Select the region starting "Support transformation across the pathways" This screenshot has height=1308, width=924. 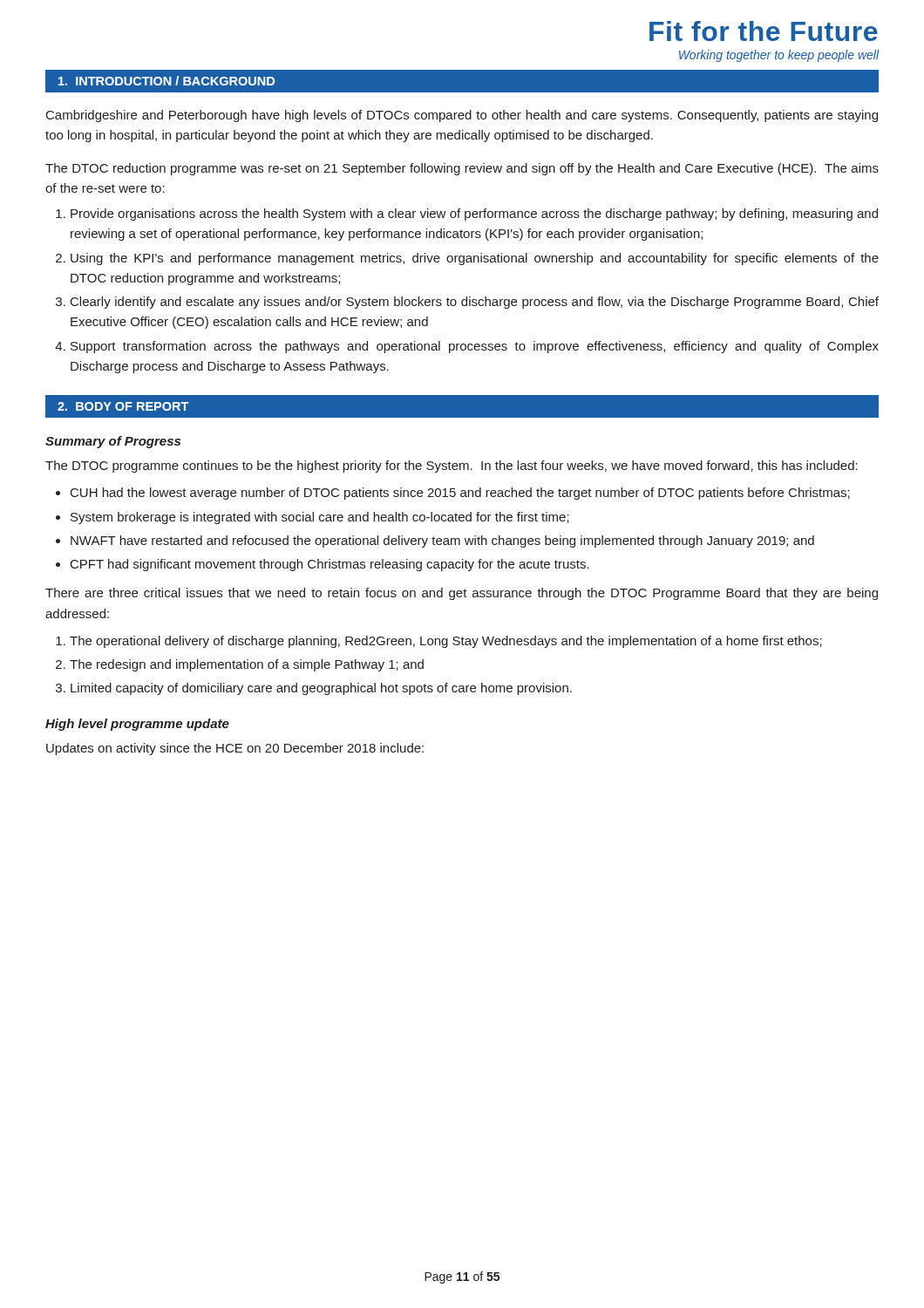click(x=474, y=355)
